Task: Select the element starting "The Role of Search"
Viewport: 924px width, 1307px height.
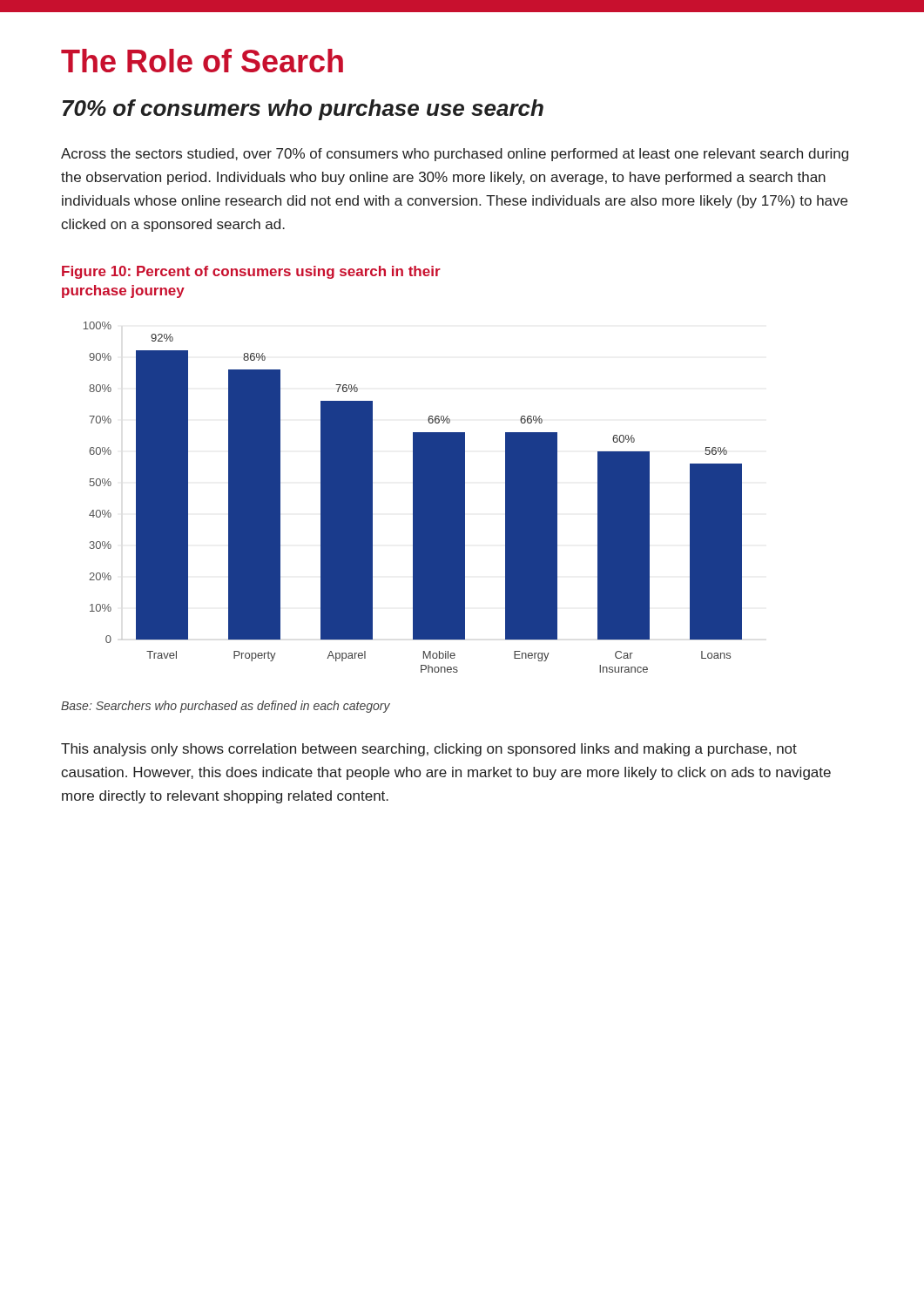Action: [x=203, y=61]
